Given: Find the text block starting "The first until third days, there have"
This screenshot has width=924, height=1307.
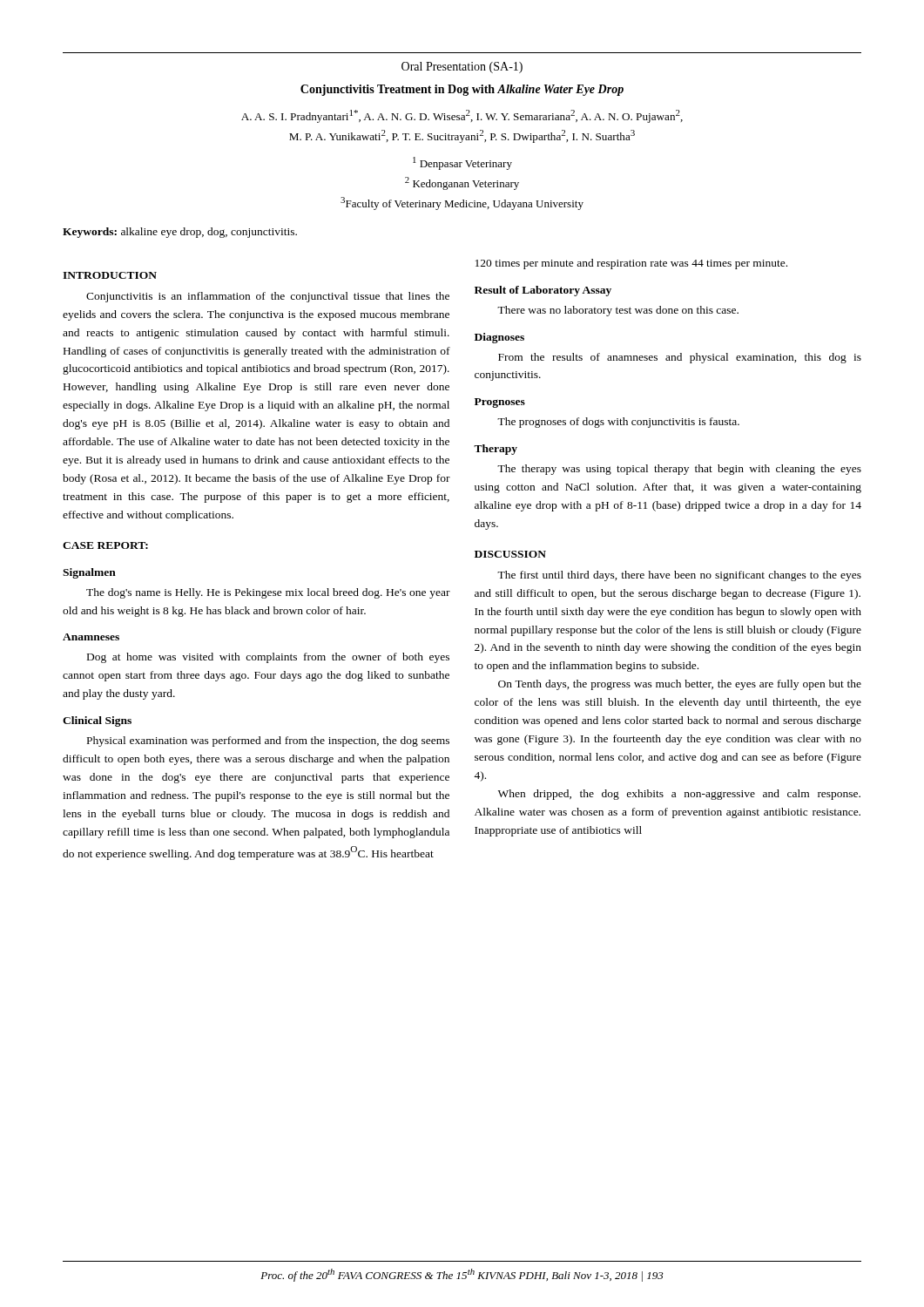Looking at the screenshot, I should (668, 703).
